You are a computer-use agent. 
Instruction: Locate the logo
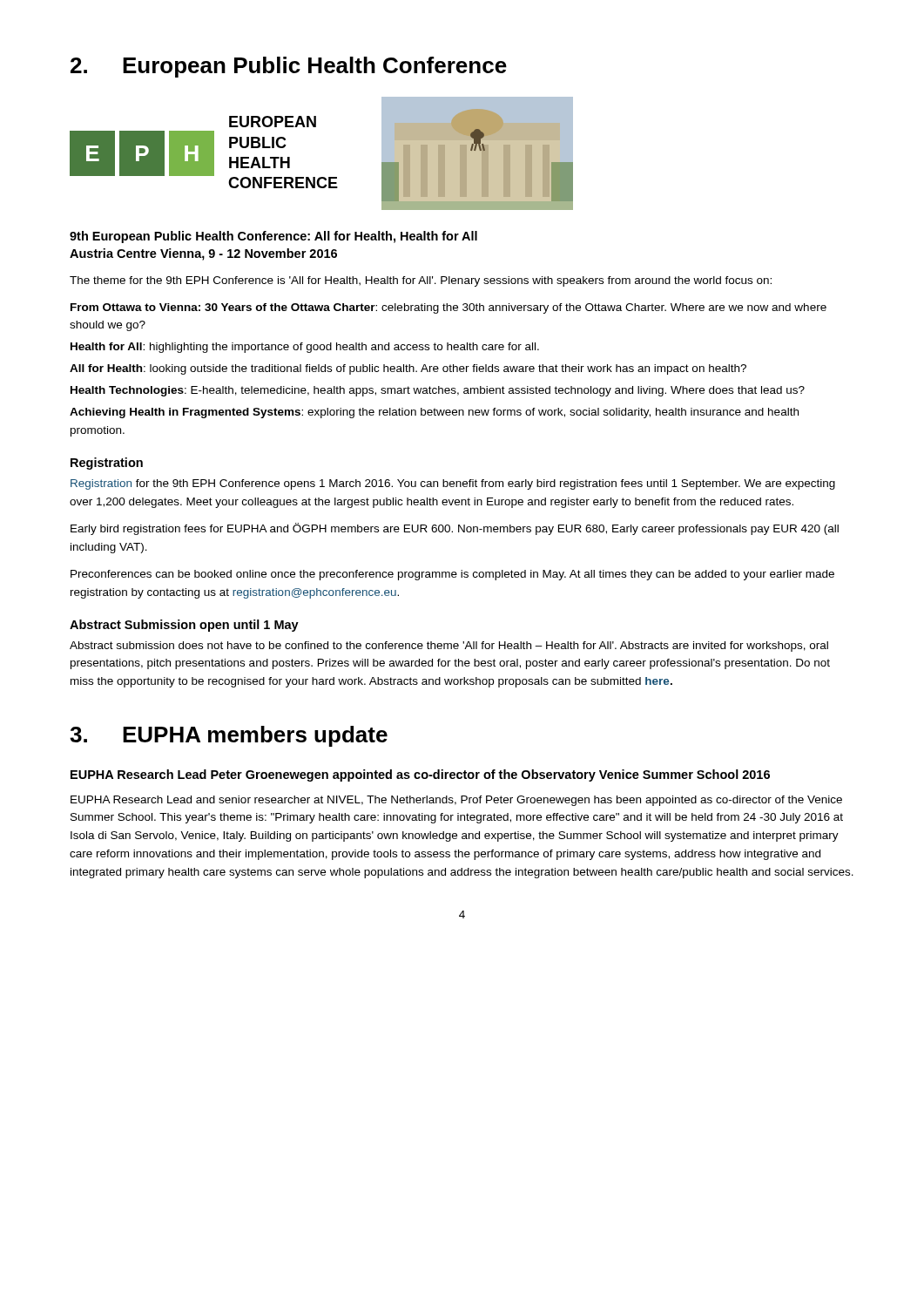pos(204,153)
